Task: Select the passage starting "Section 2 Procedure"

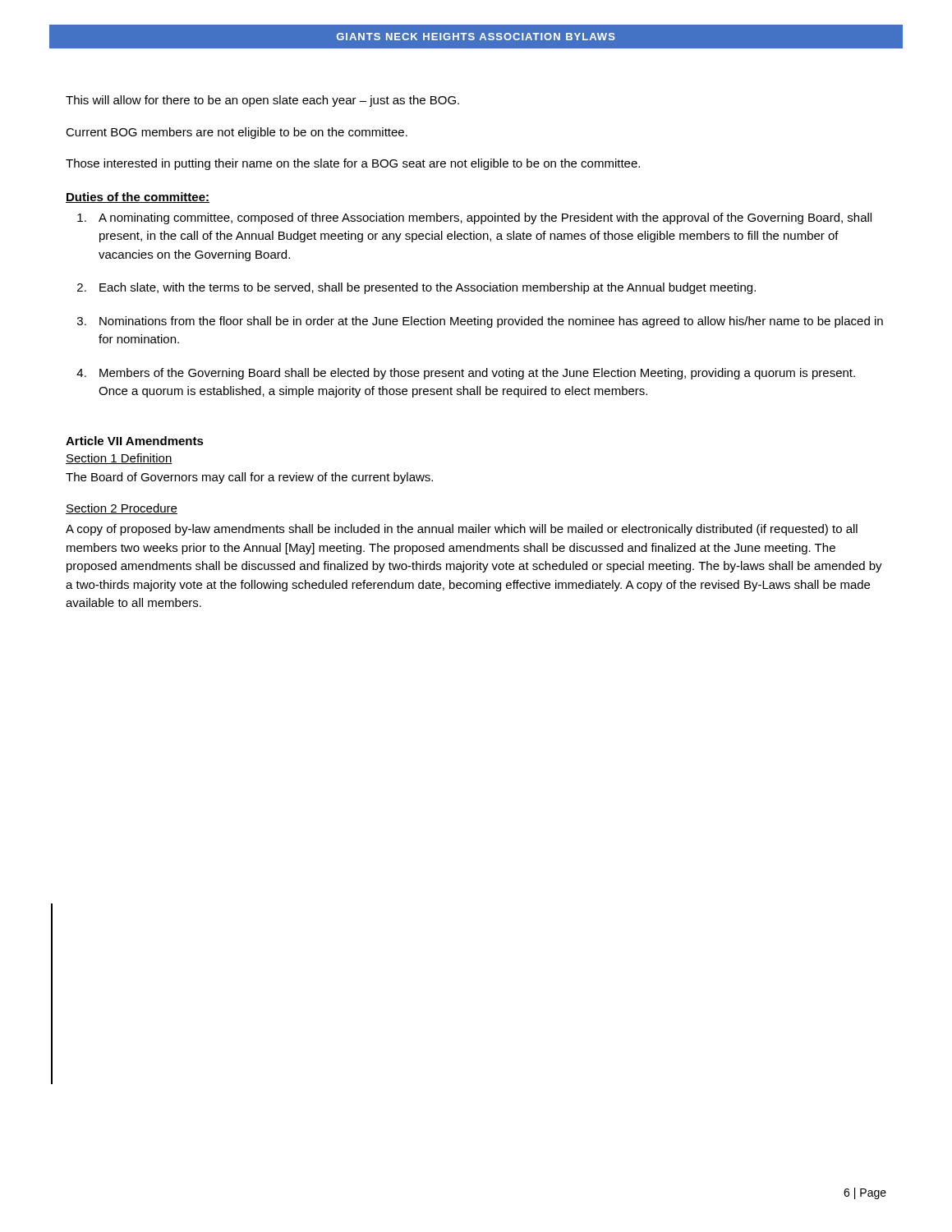Action: (x=122, y=508)
